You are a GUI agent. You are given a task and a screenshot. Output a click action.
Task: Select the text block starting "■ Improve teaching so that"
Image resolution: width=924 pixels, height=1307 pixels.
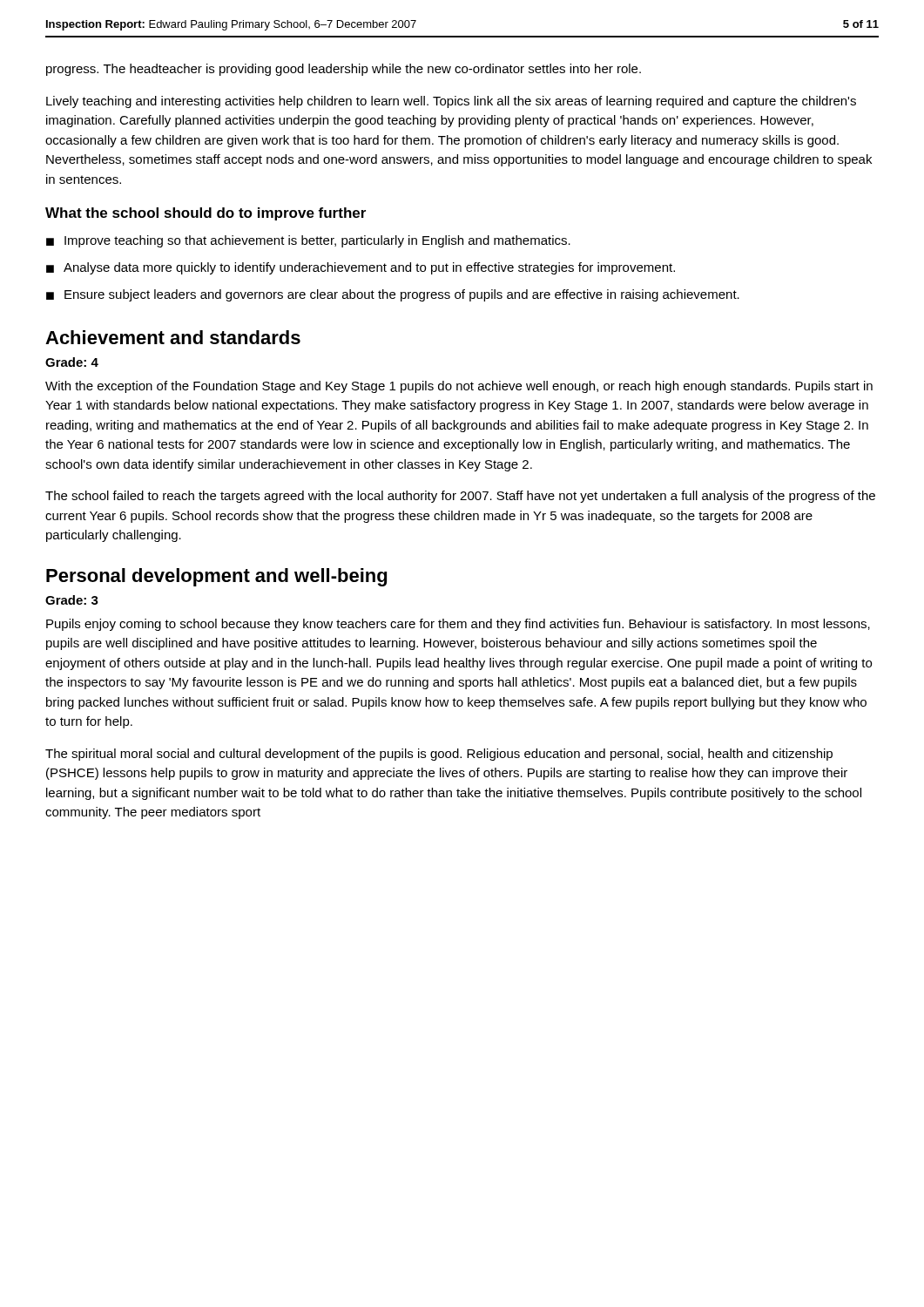[x=308, y=242]
